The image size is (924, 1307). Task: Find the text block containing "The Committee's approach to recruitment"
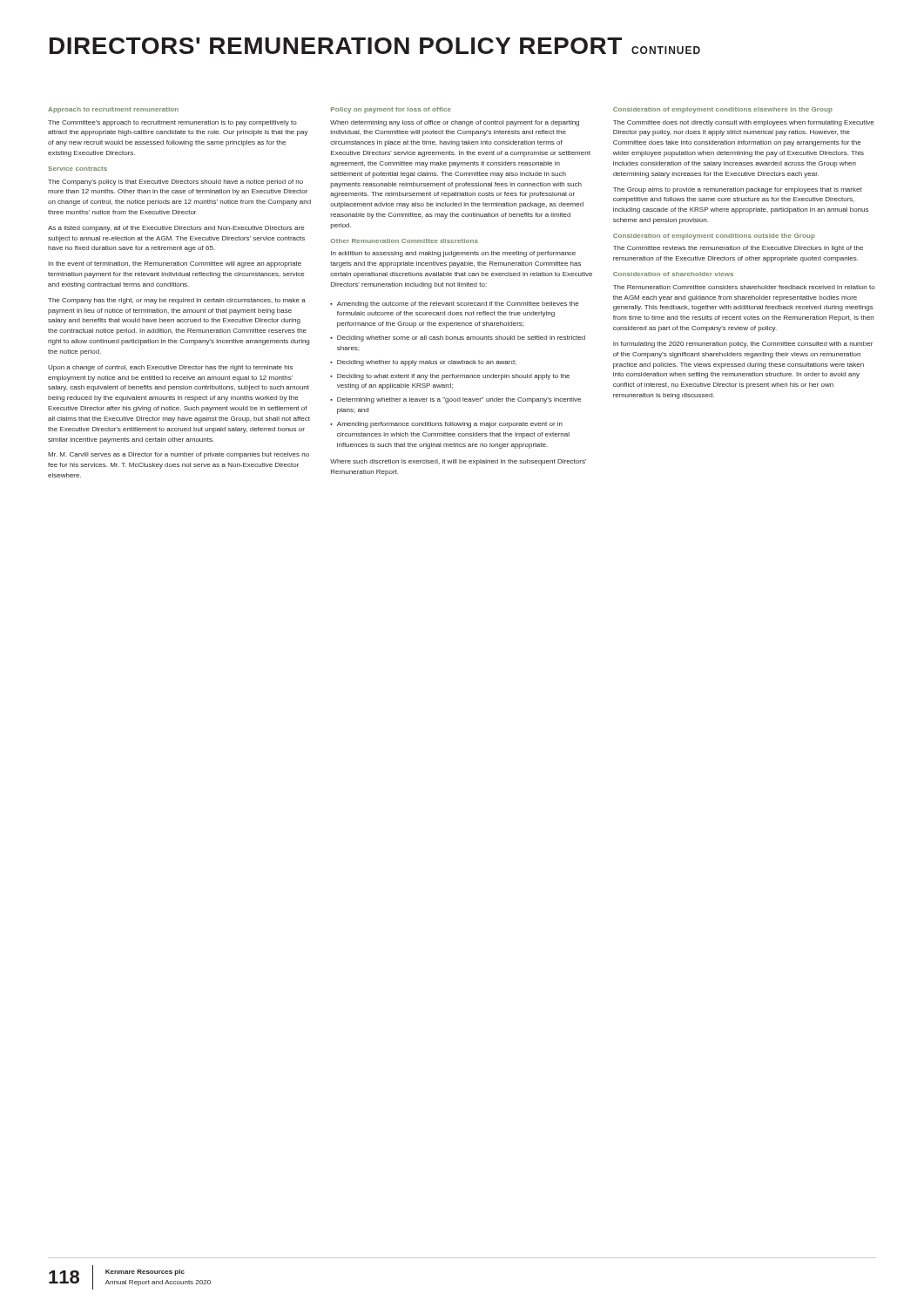(x=180, y=138)
